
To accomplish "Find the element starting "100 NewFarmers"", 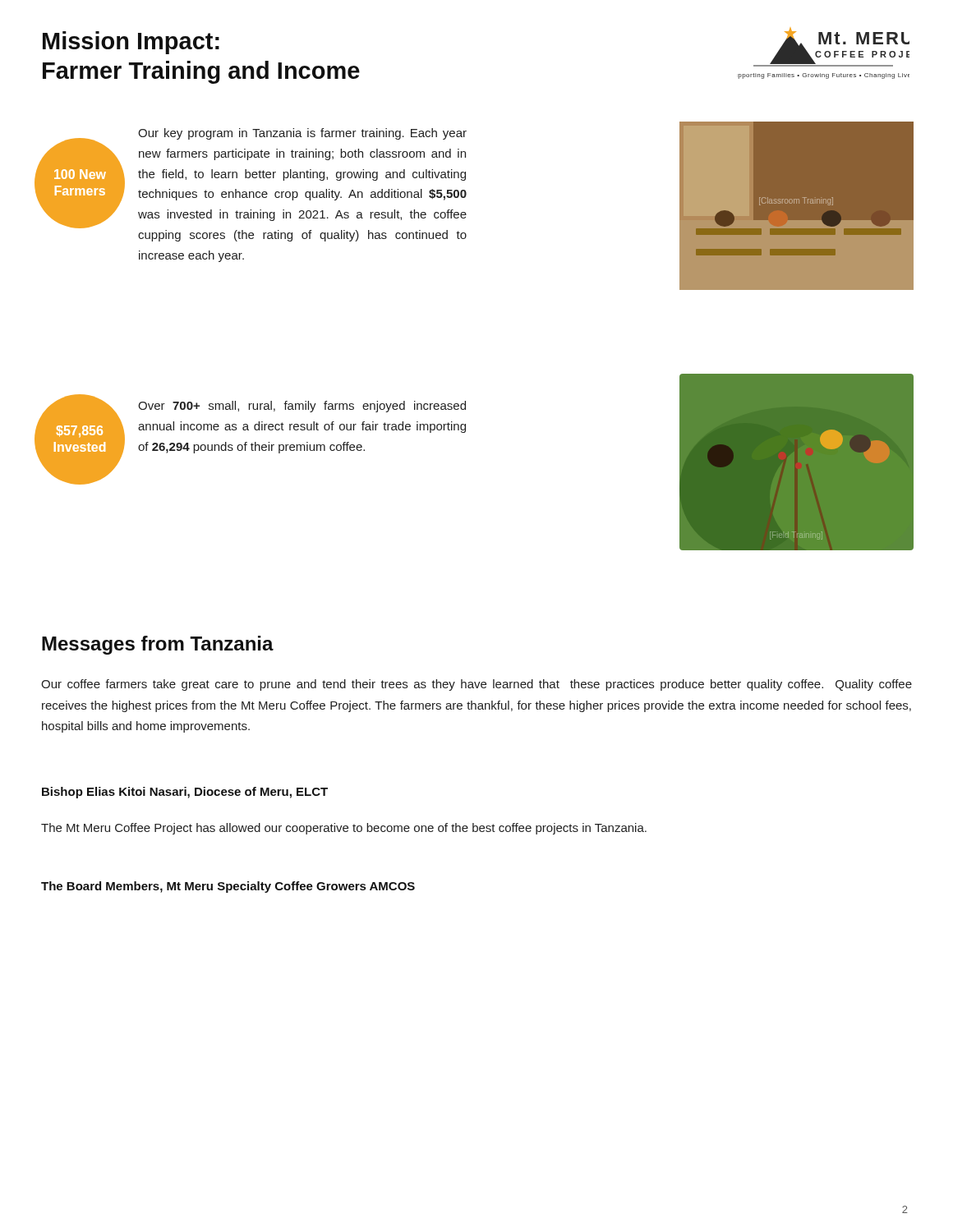I will point(80,183).
